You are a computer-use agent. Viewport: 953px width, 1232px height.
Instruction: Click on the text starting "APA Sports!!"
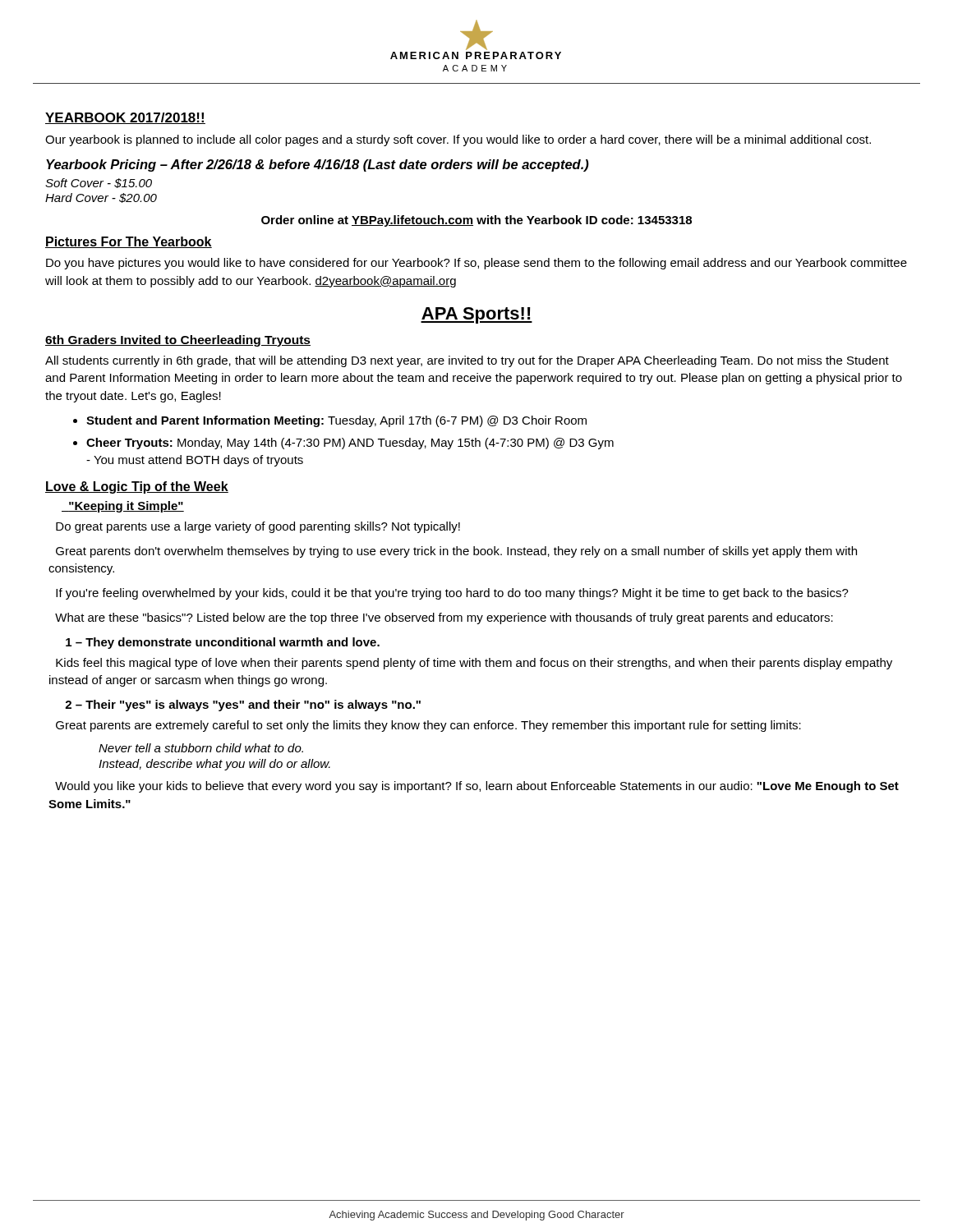(476, 313)
